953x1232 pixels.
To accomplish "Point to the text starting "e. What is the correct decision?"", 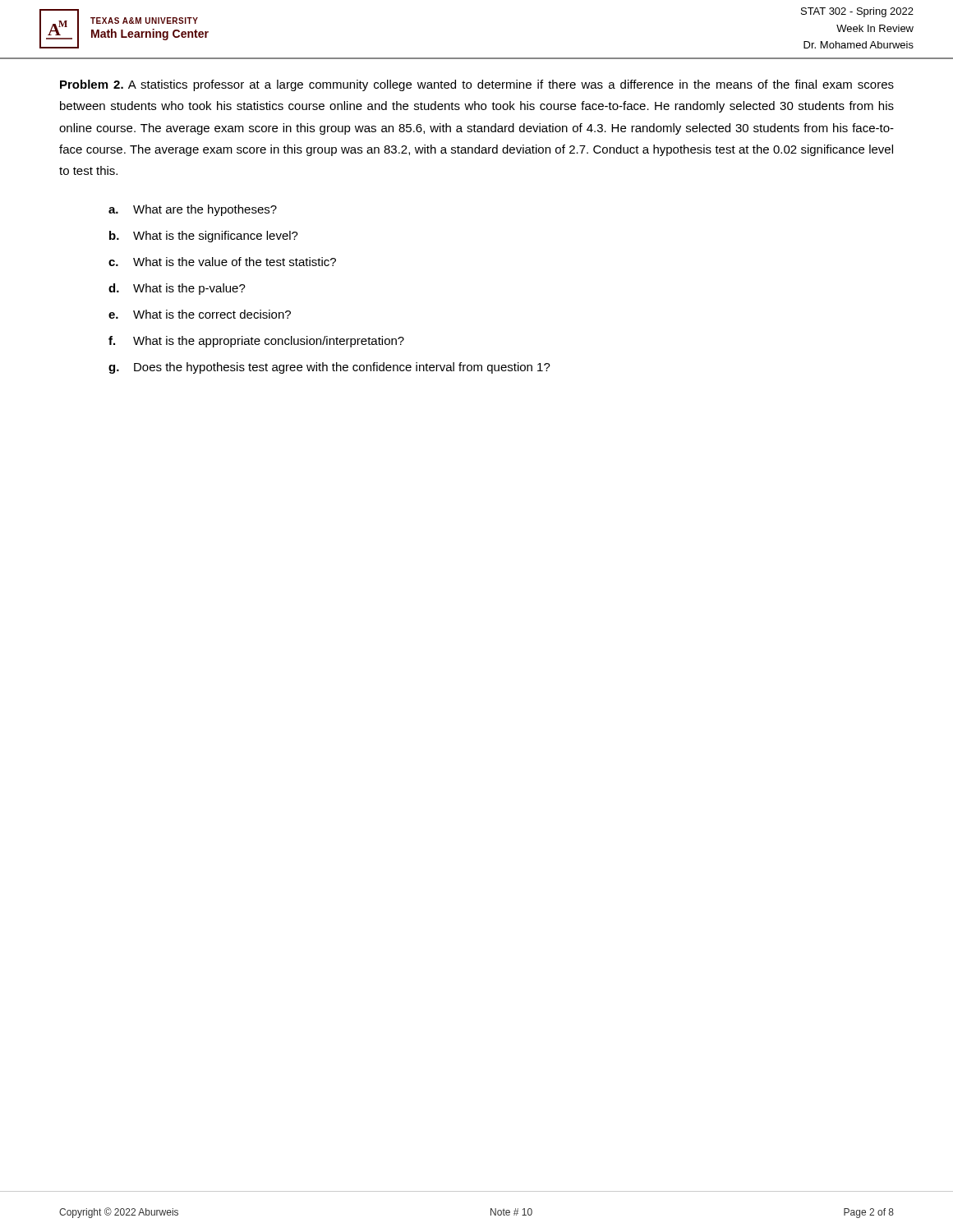I will coord(200,314).
